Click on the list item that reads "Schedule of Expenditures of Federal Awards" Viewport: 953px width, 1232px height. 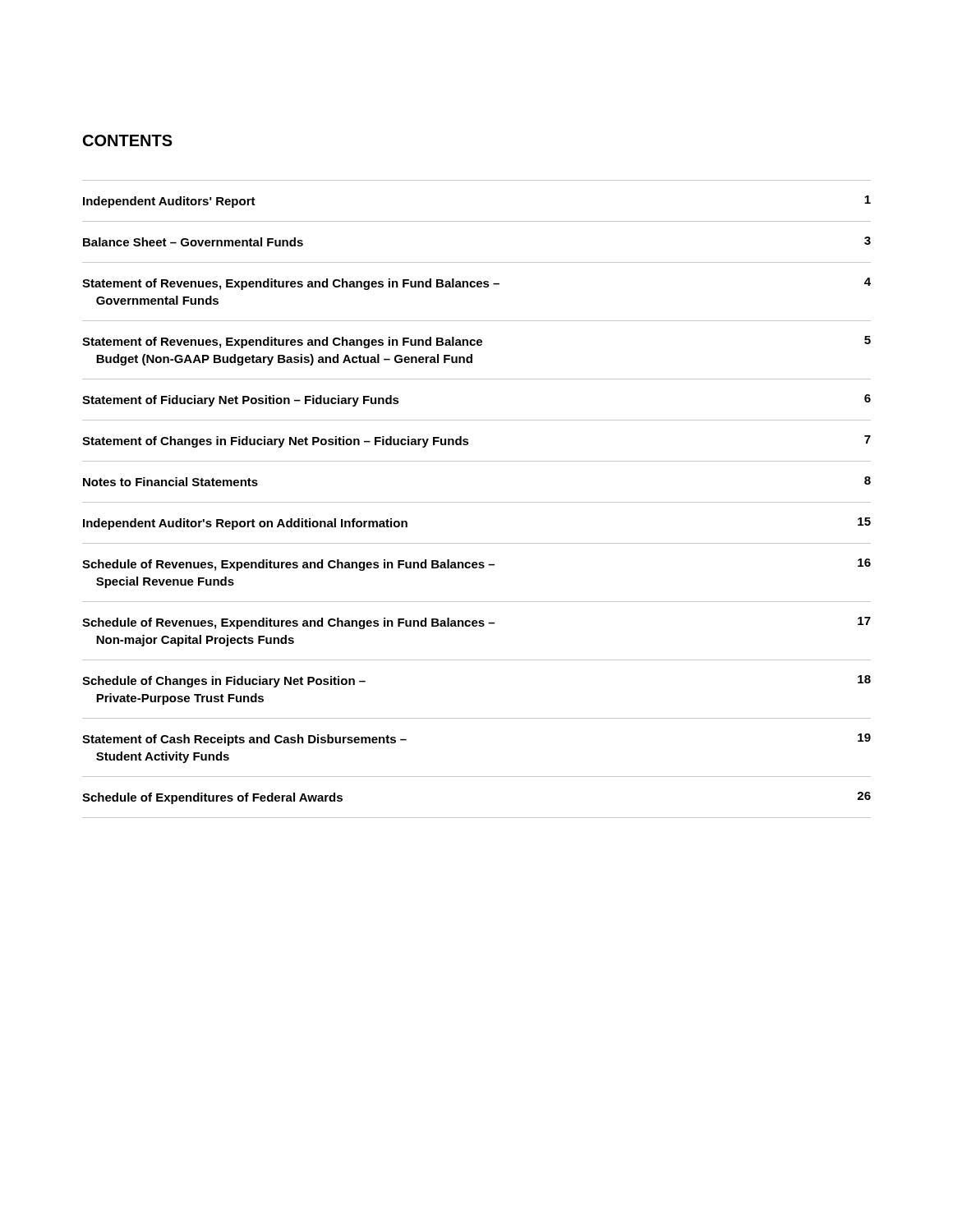coord(208,798)
